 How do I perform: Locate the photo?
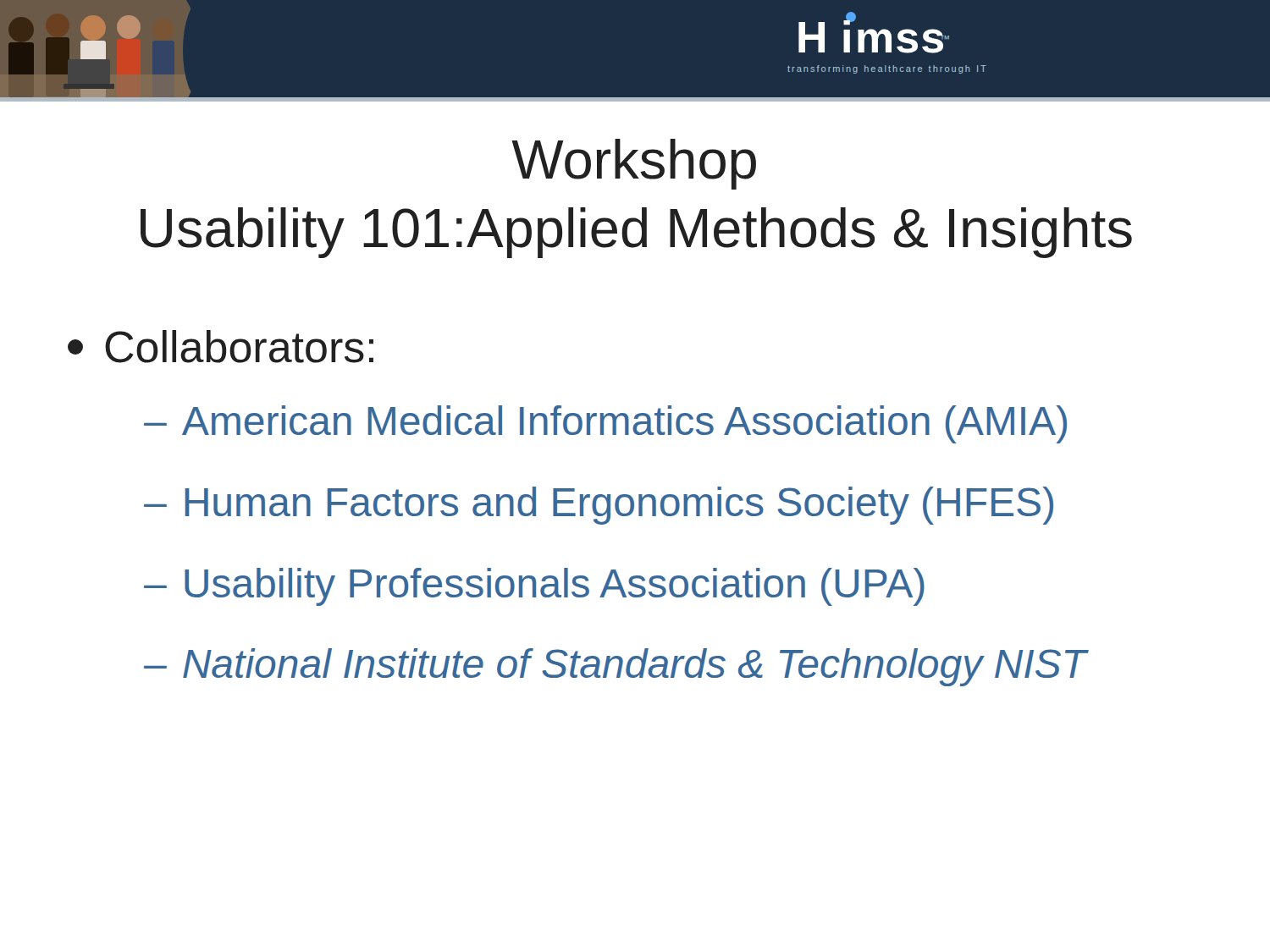click(x=635, y=50)
